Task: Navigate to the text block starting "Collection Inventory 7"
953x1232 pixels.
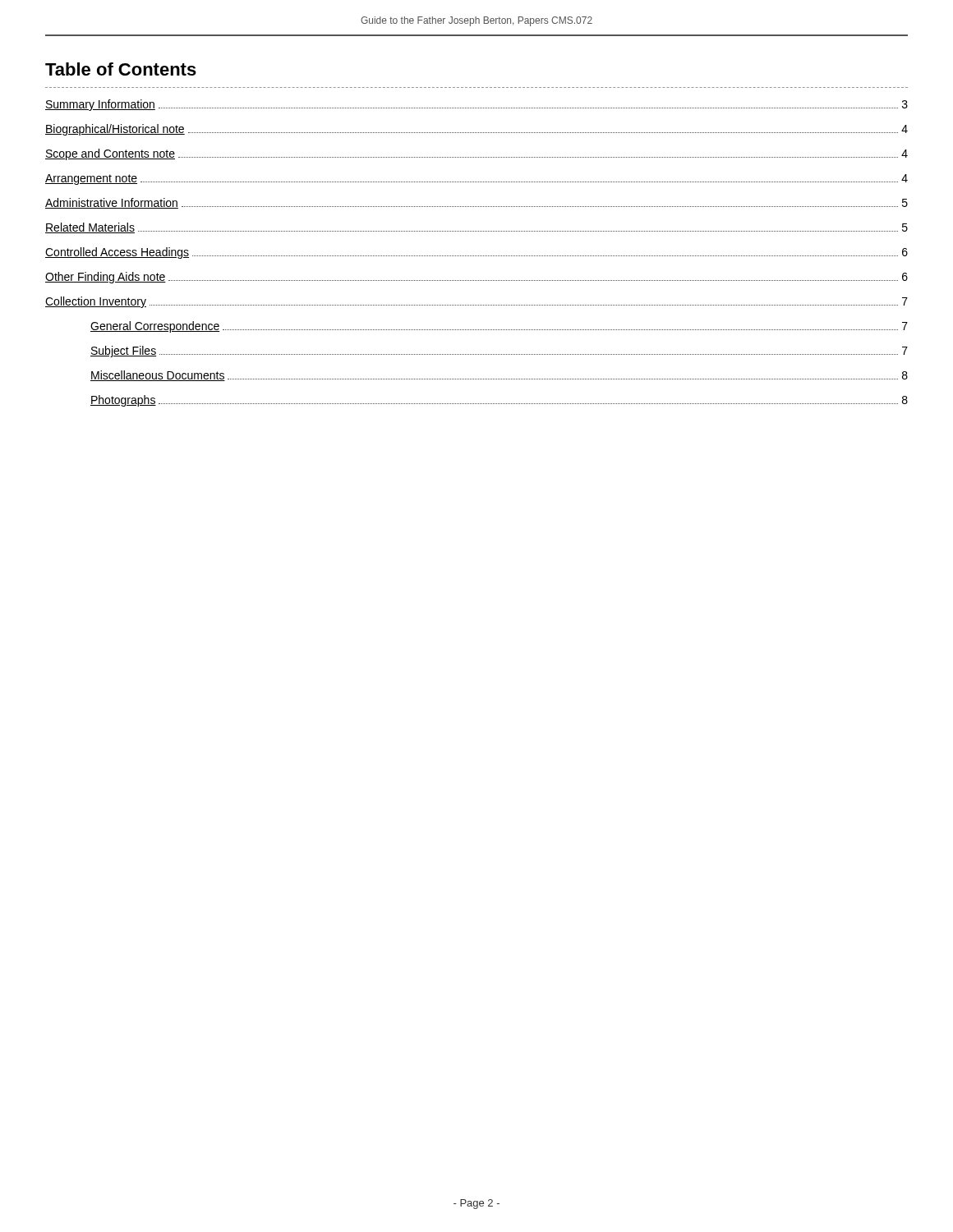Action: point(476,301)
